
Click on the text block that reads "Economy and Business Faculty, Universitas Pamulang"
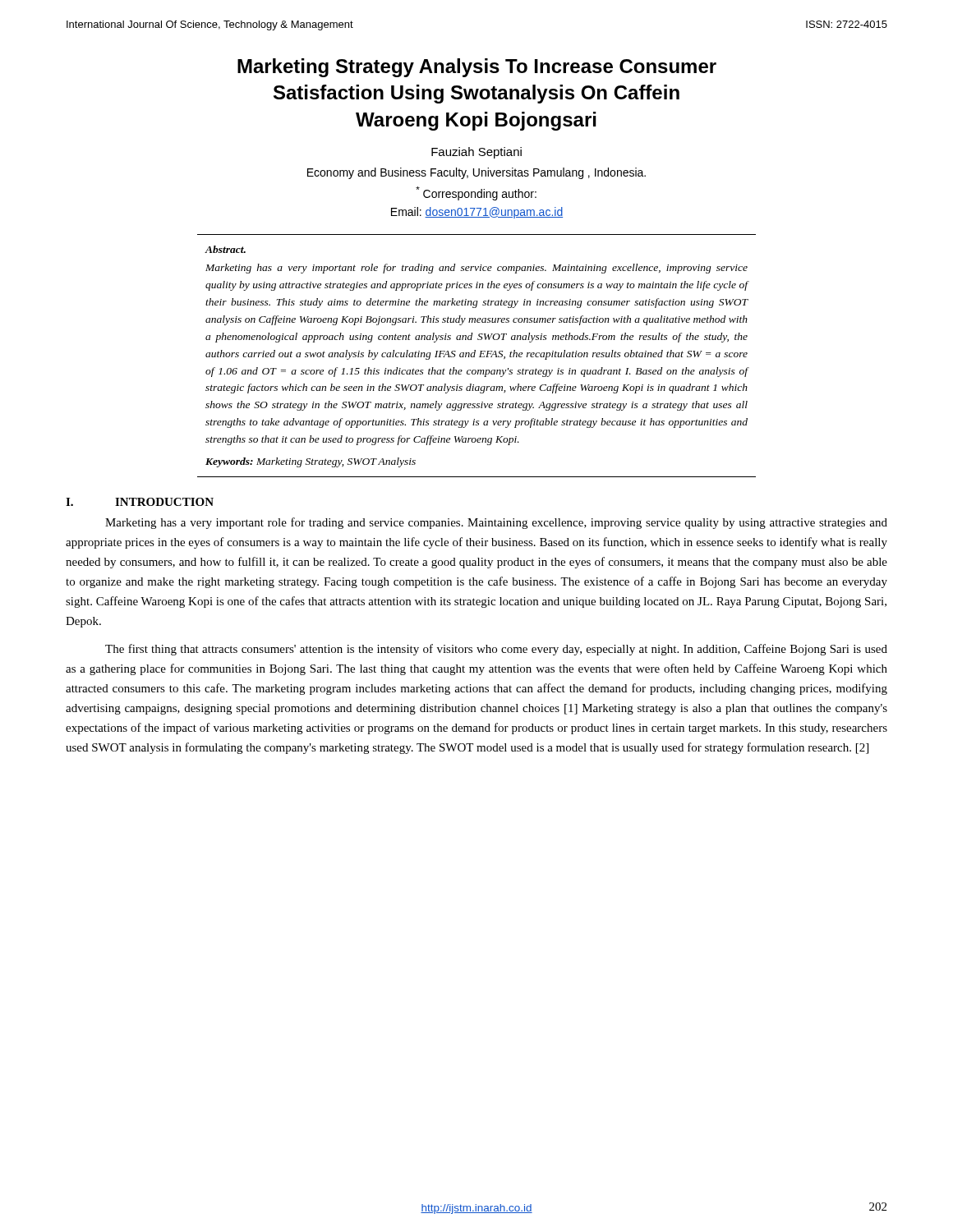pyautogui.click(x=476, y=192)
